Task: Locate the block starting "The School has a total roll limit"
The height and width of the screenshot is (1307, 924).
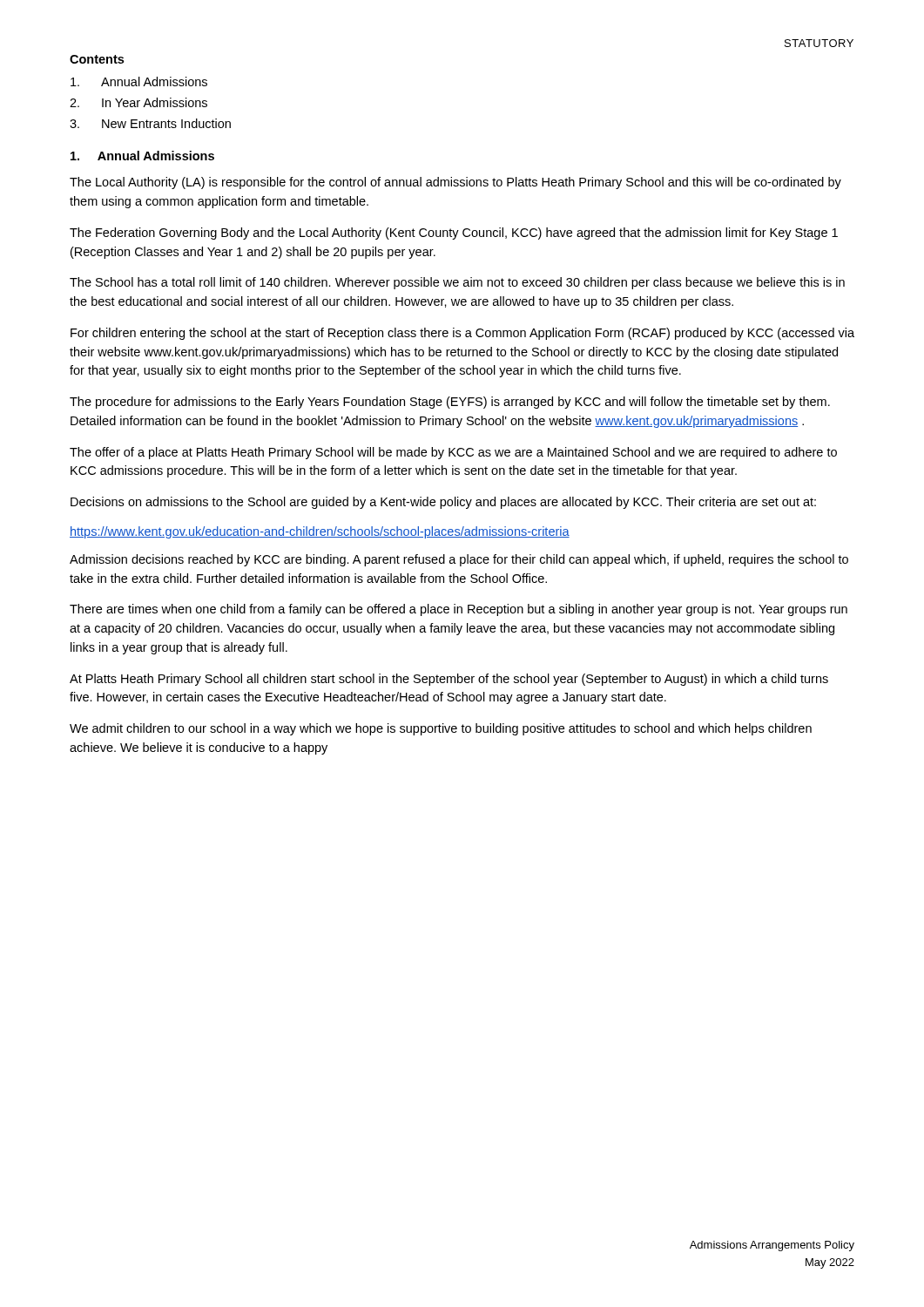Action: [x=462, y=293]
